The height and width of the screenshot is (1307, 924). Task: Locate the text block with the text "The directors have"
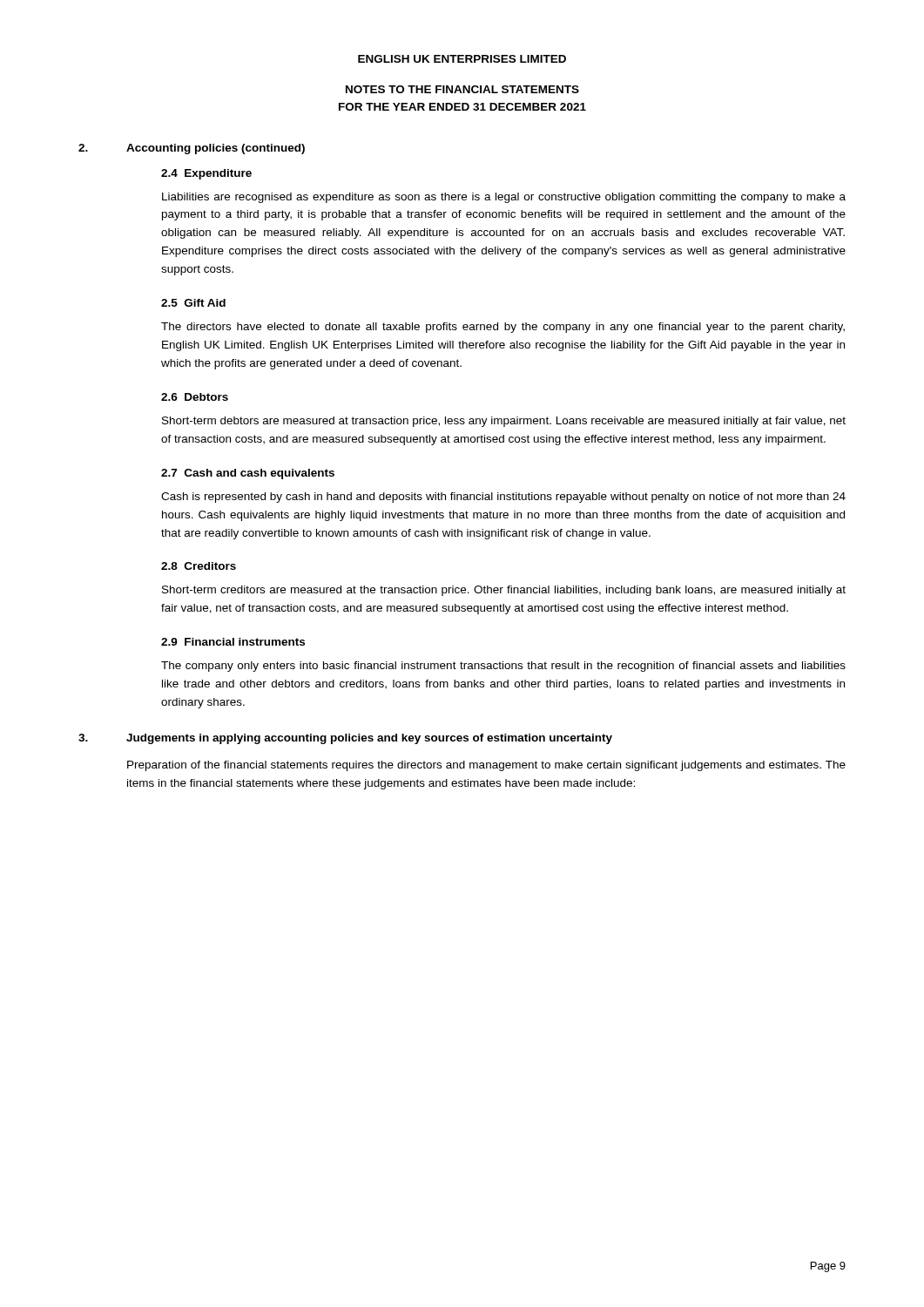pos(503,345)
